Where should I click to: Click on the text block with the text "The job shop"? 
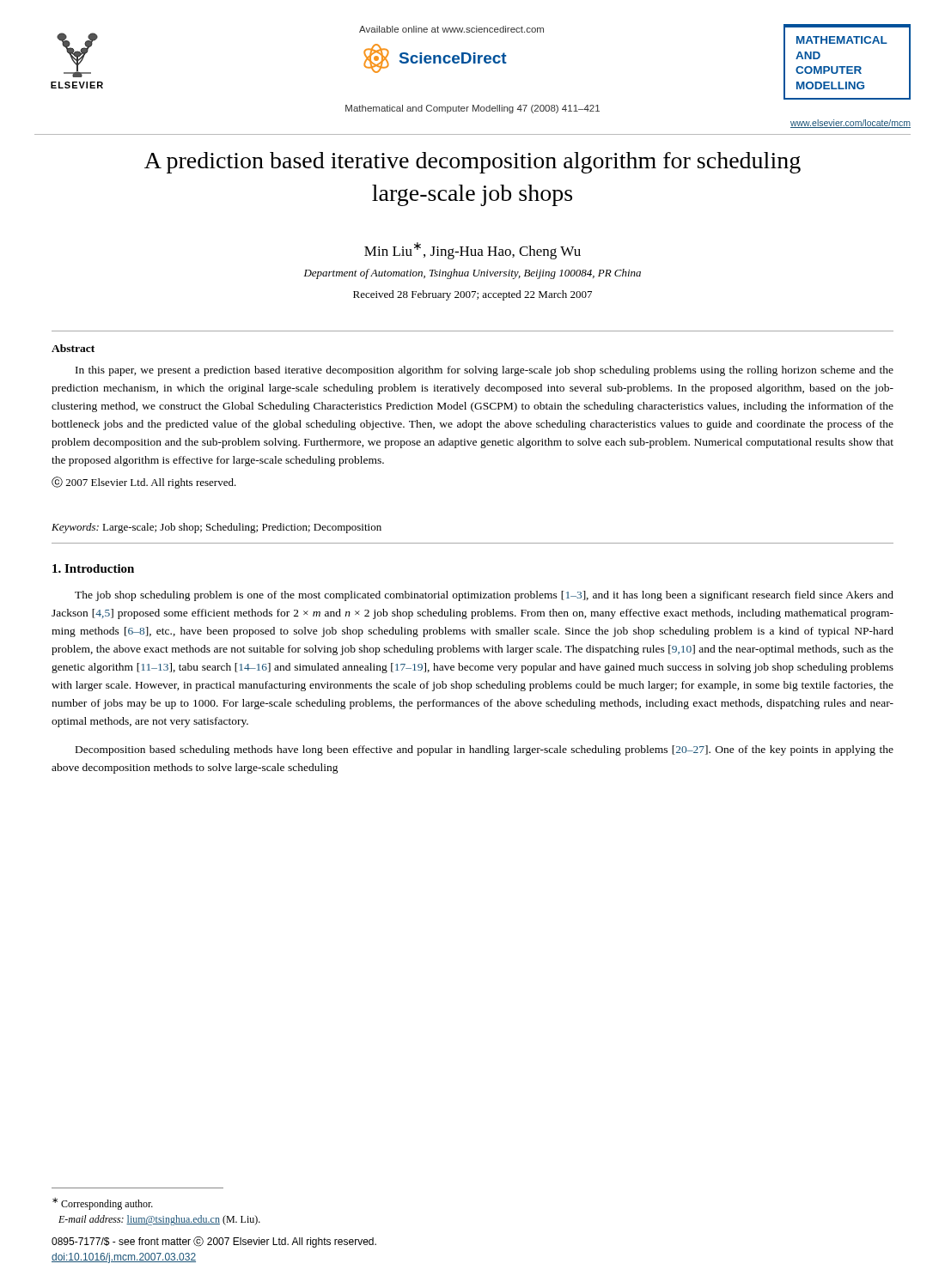click(472, 681)
